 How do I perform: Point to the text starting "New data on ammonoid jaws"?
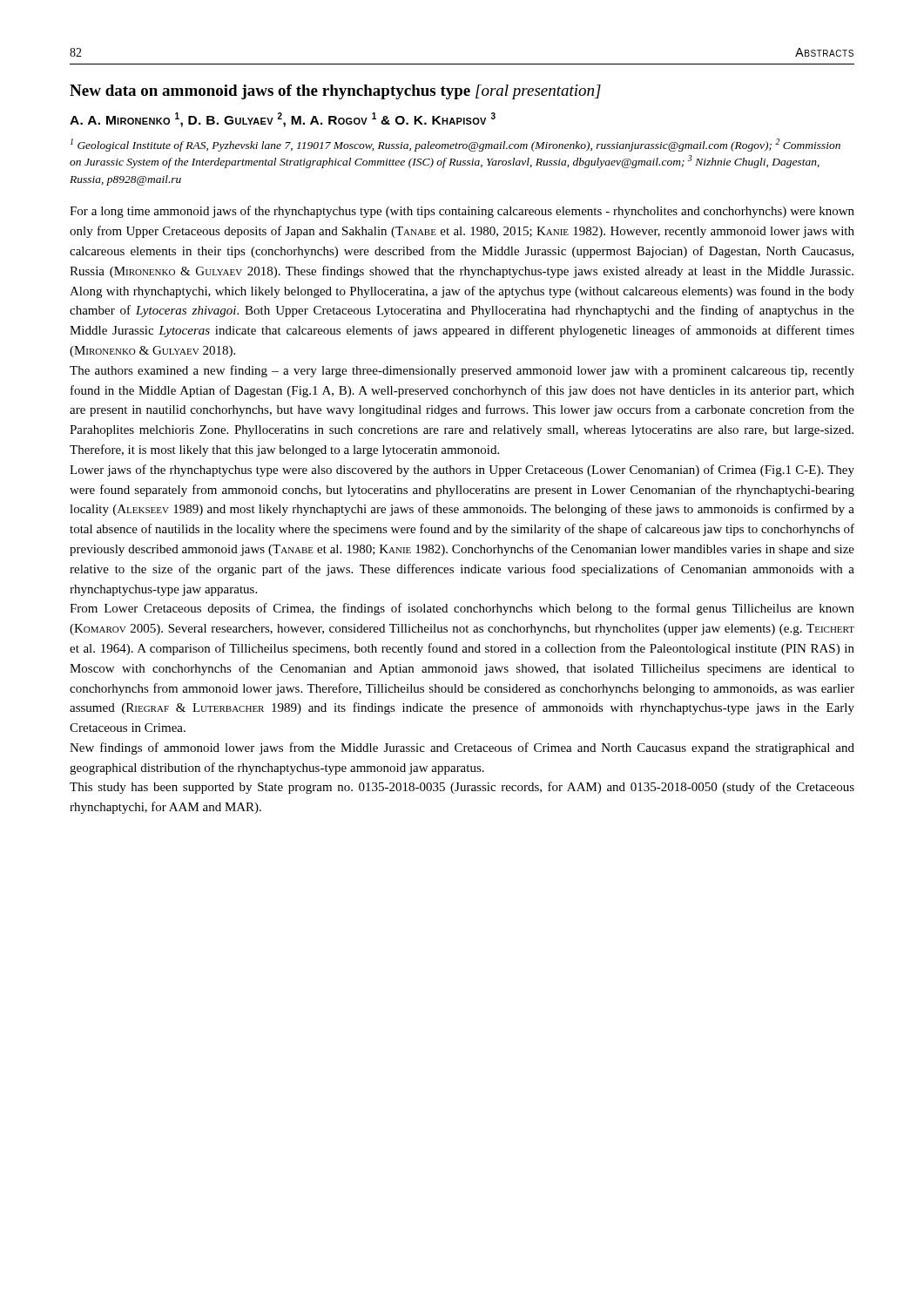click(462, 91)
